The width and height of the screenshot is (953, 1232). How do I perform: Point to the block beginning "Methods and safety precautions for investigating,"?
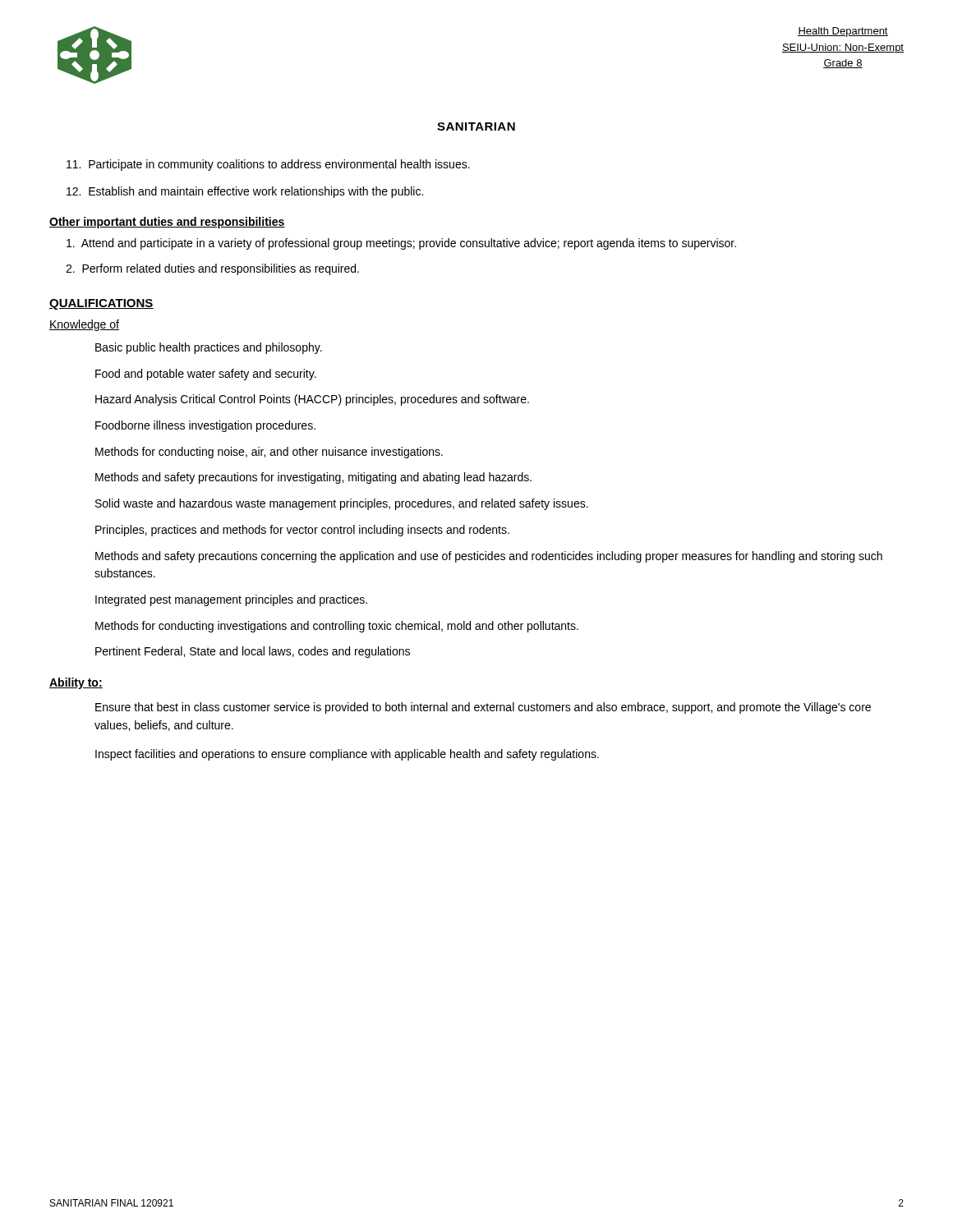point(313,478)
